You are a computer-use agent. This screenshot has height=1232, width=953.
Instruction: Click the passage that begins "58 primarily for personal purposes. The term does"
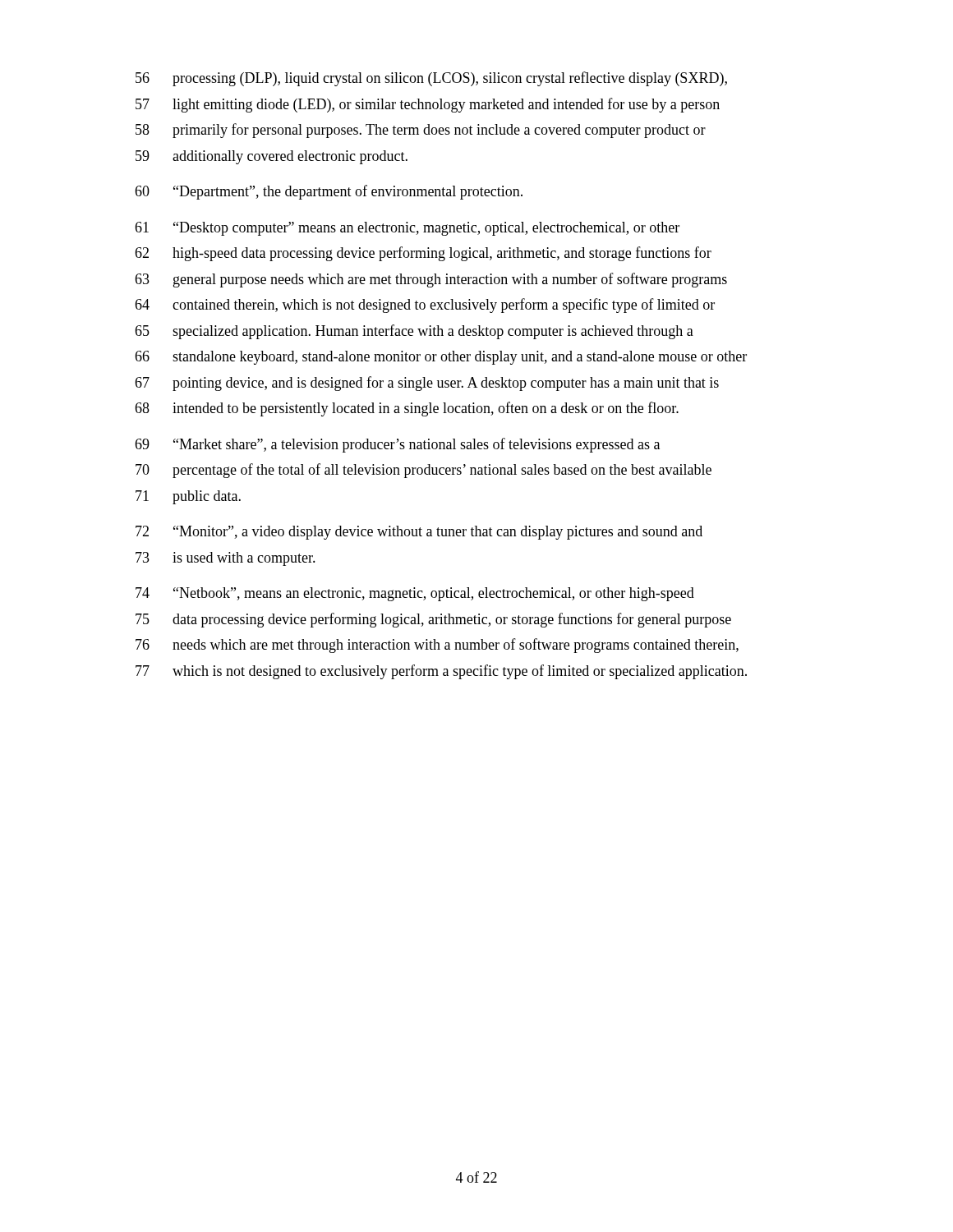(x=464, y=130)
